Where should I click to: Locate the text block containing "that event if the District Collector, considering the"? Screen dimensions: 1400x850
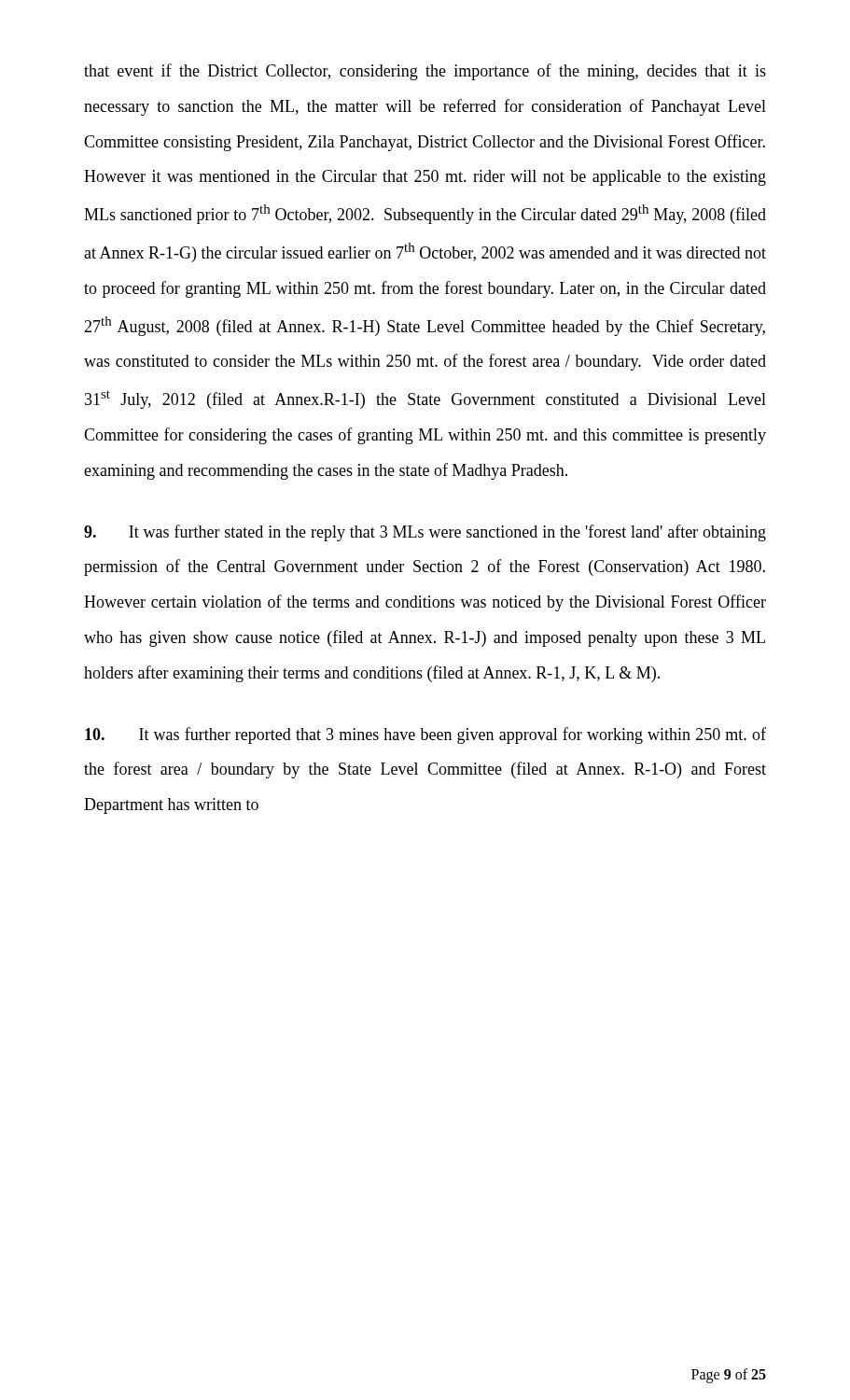(x=425, y=271)
